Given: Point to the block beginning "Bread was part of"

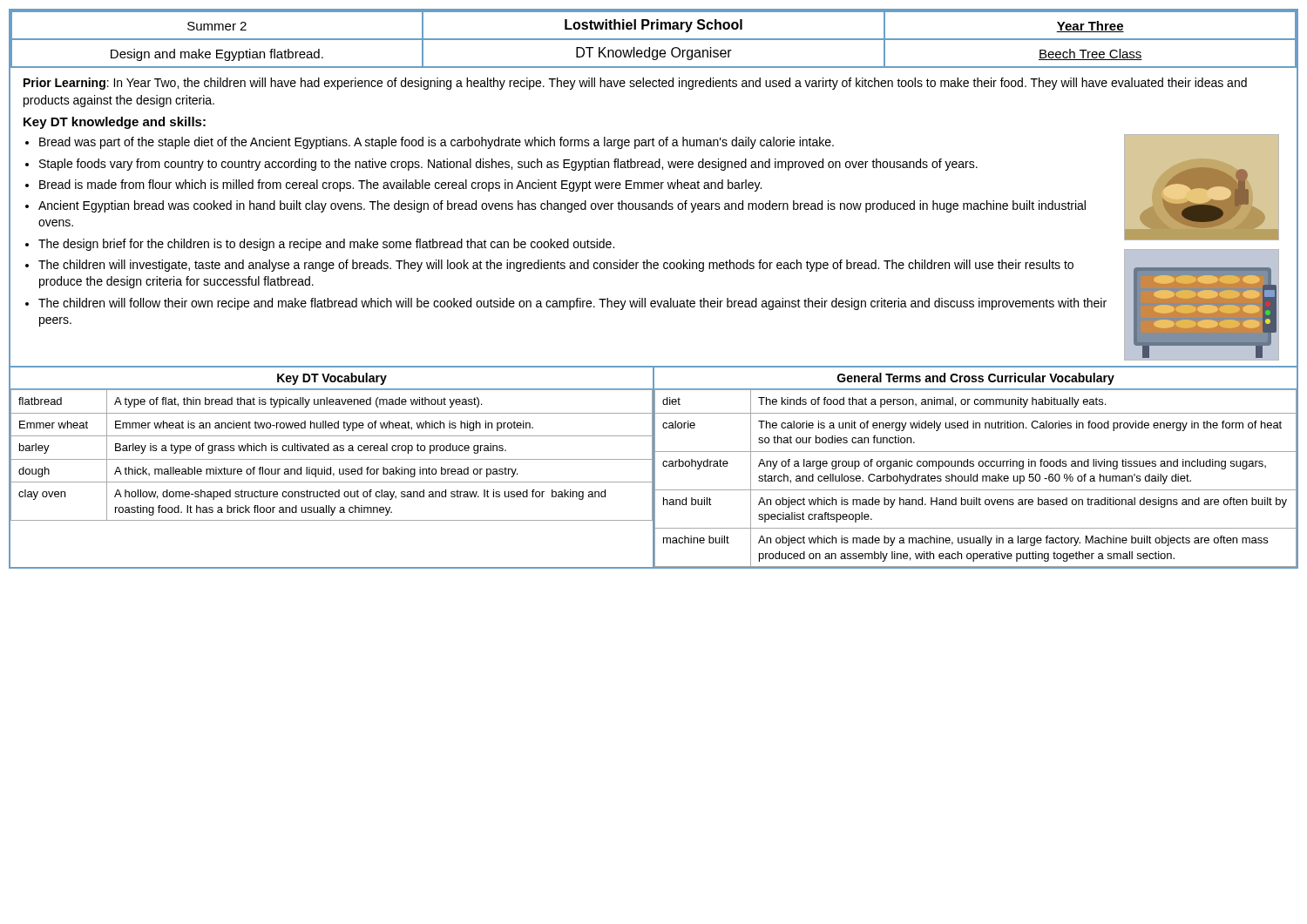Looking at the screenshot, I should [437, 142].
